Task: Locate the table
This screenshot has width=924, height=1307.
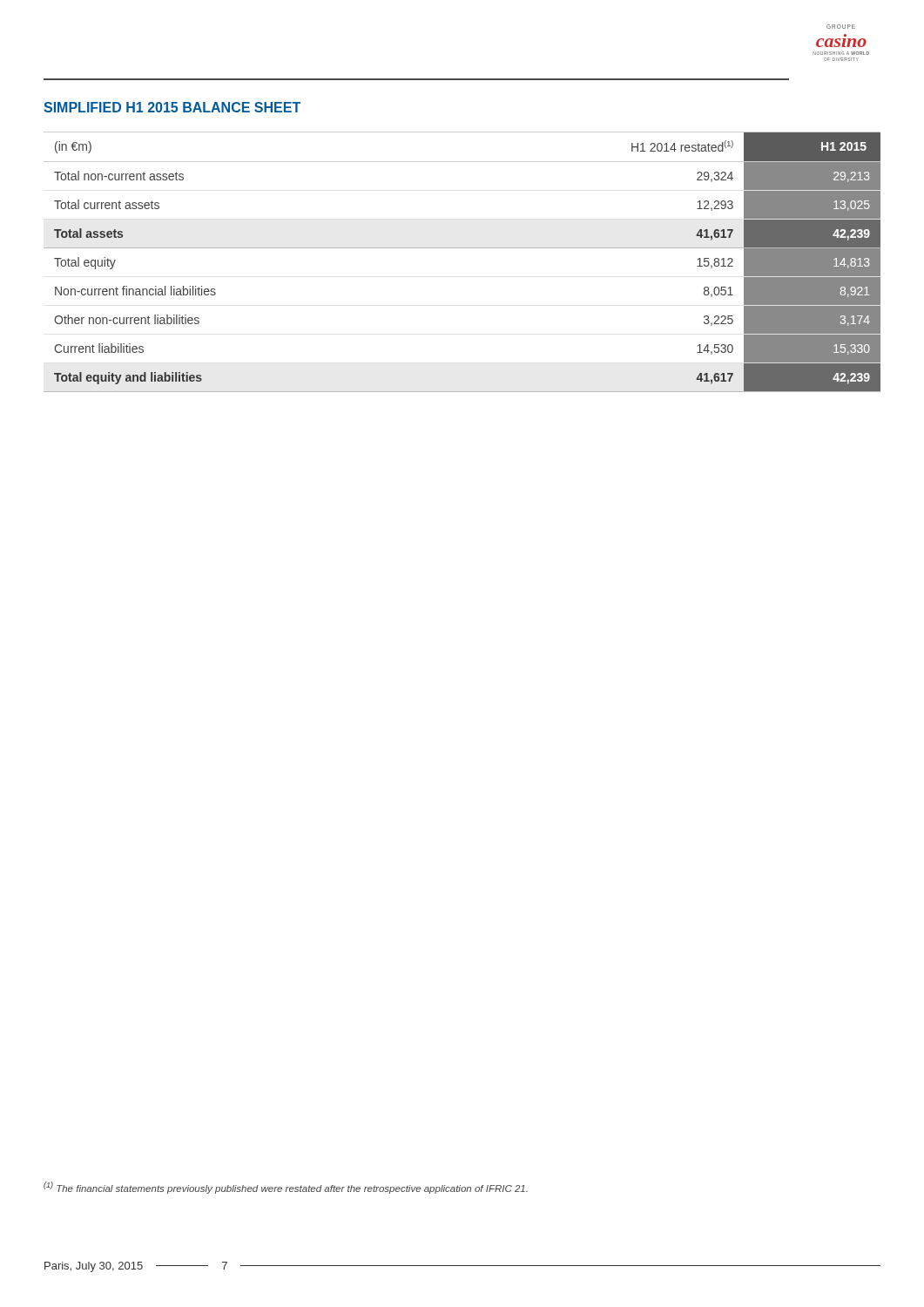Action: pyautogui.click(x=462, y=262)
